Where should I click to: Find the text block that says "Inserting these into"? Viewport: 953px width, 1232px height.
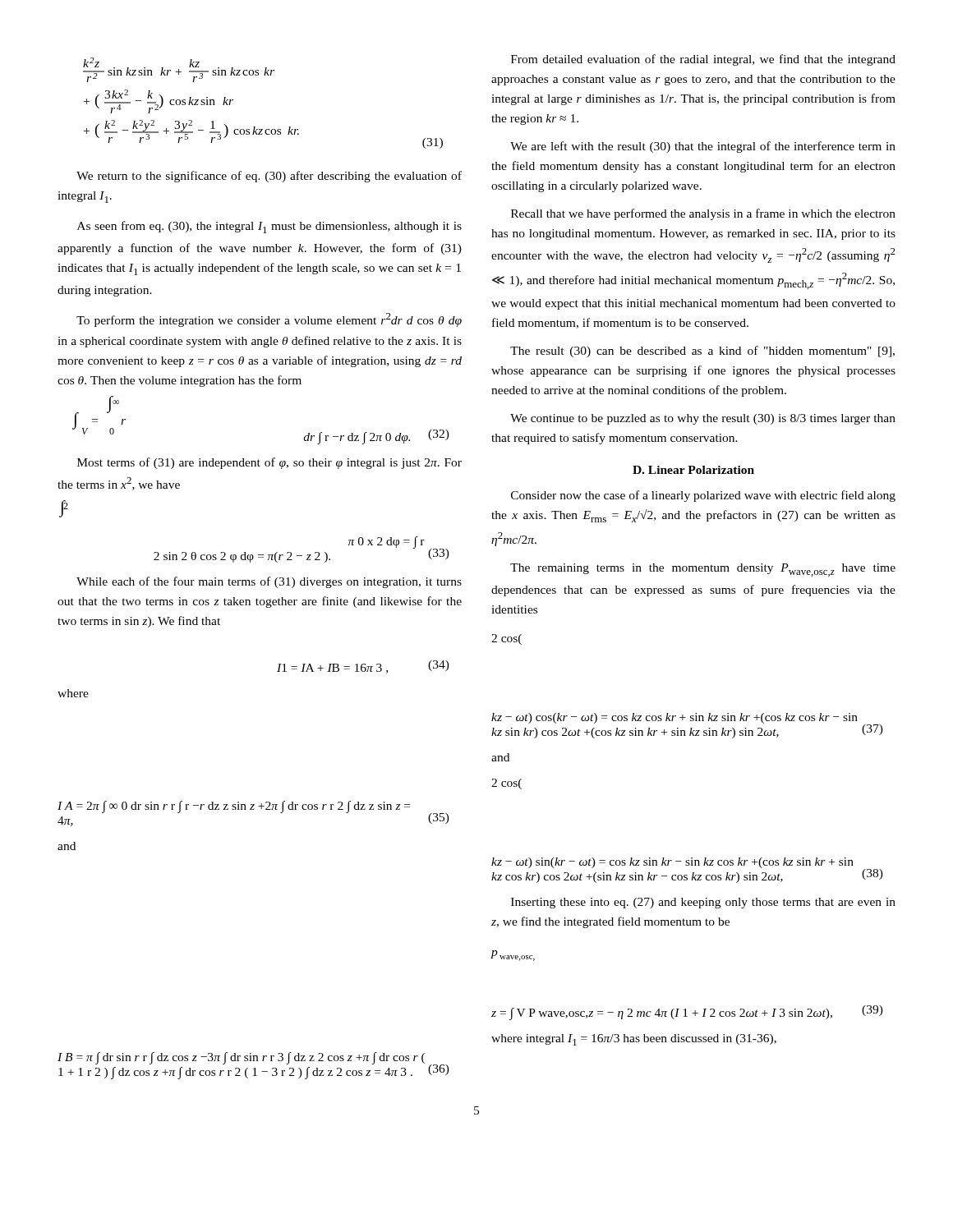[693, 912]
